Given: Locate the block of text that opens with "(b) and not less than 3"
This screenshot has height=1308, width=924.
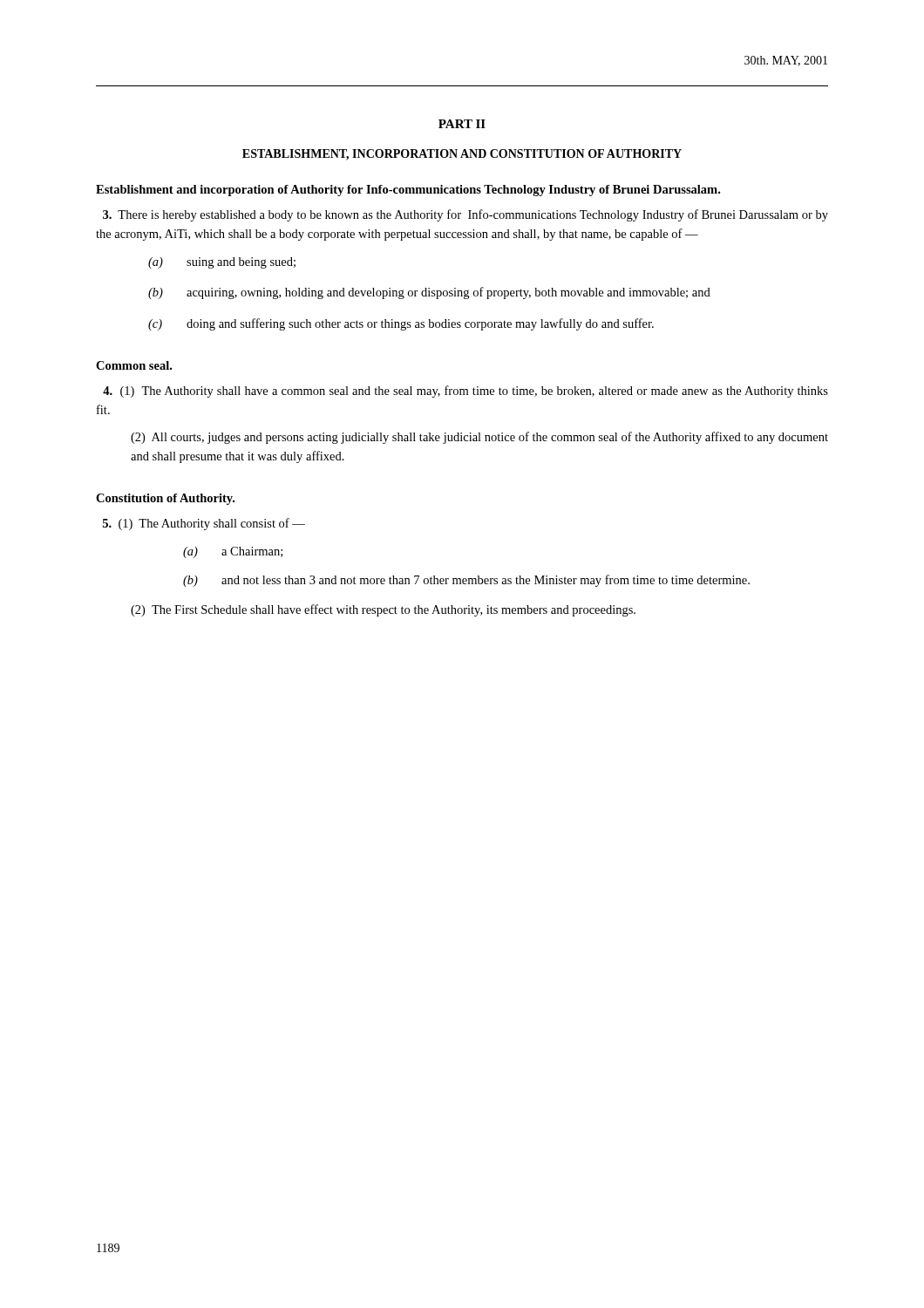Looking at the screenshot, I should pyautogui.click(x=506, y=581).
